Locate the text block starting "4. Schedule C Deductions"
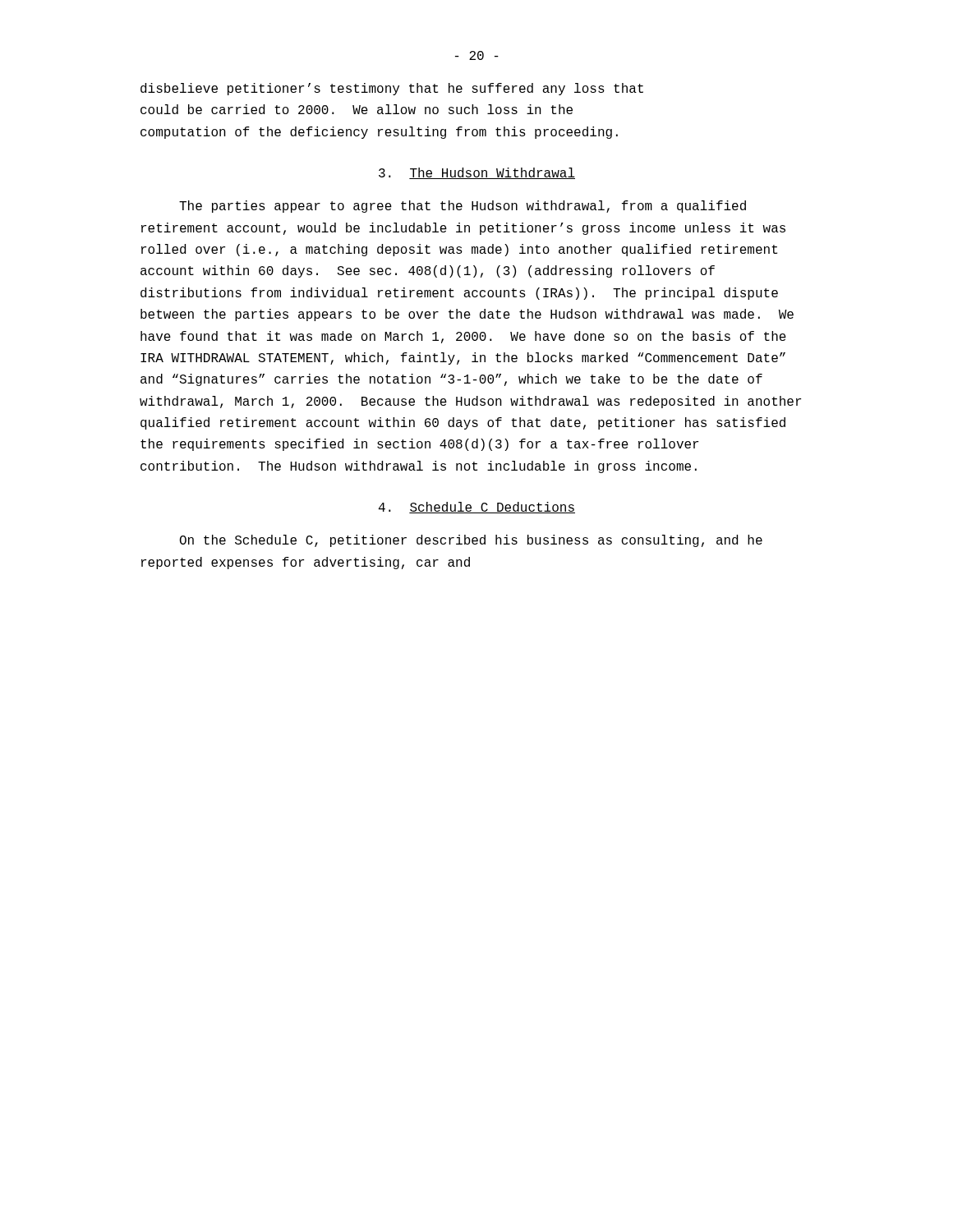Viewport: 953px width, 1232px height. pos(476,509)
